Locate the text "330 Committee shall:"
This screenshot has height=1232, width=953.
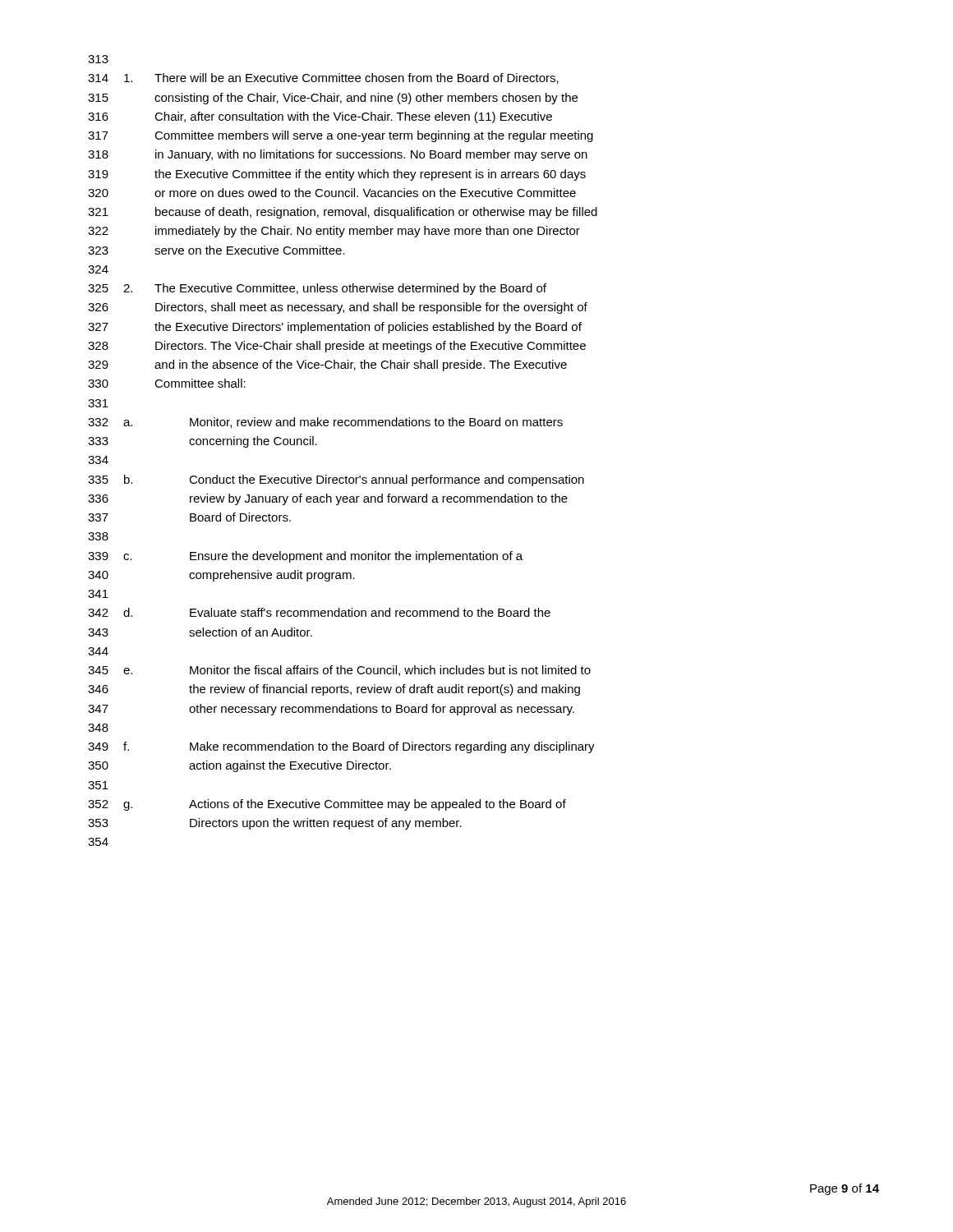point(167,383)
